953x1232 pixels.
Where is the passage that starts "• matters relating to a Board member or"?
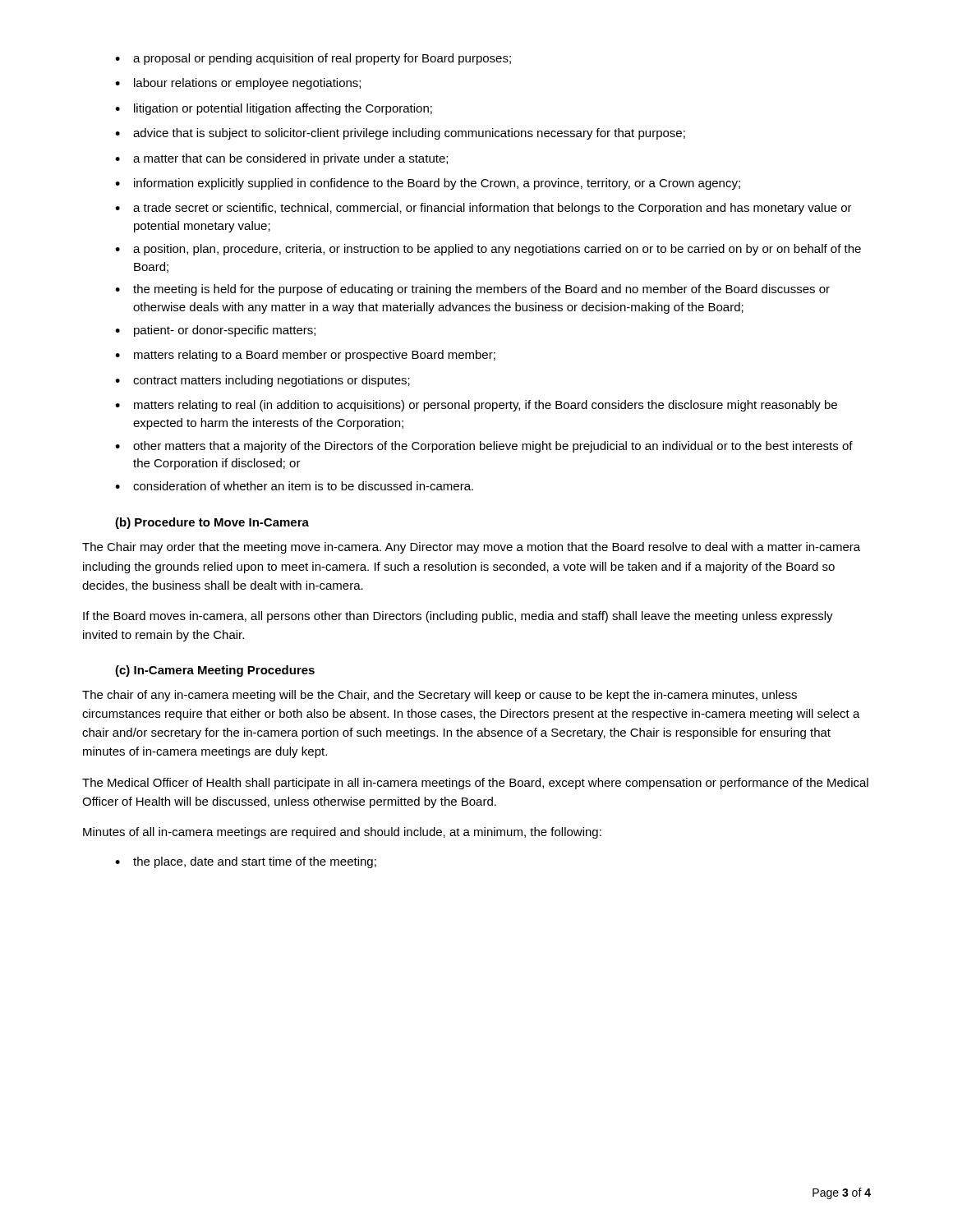tap(493, 356)
